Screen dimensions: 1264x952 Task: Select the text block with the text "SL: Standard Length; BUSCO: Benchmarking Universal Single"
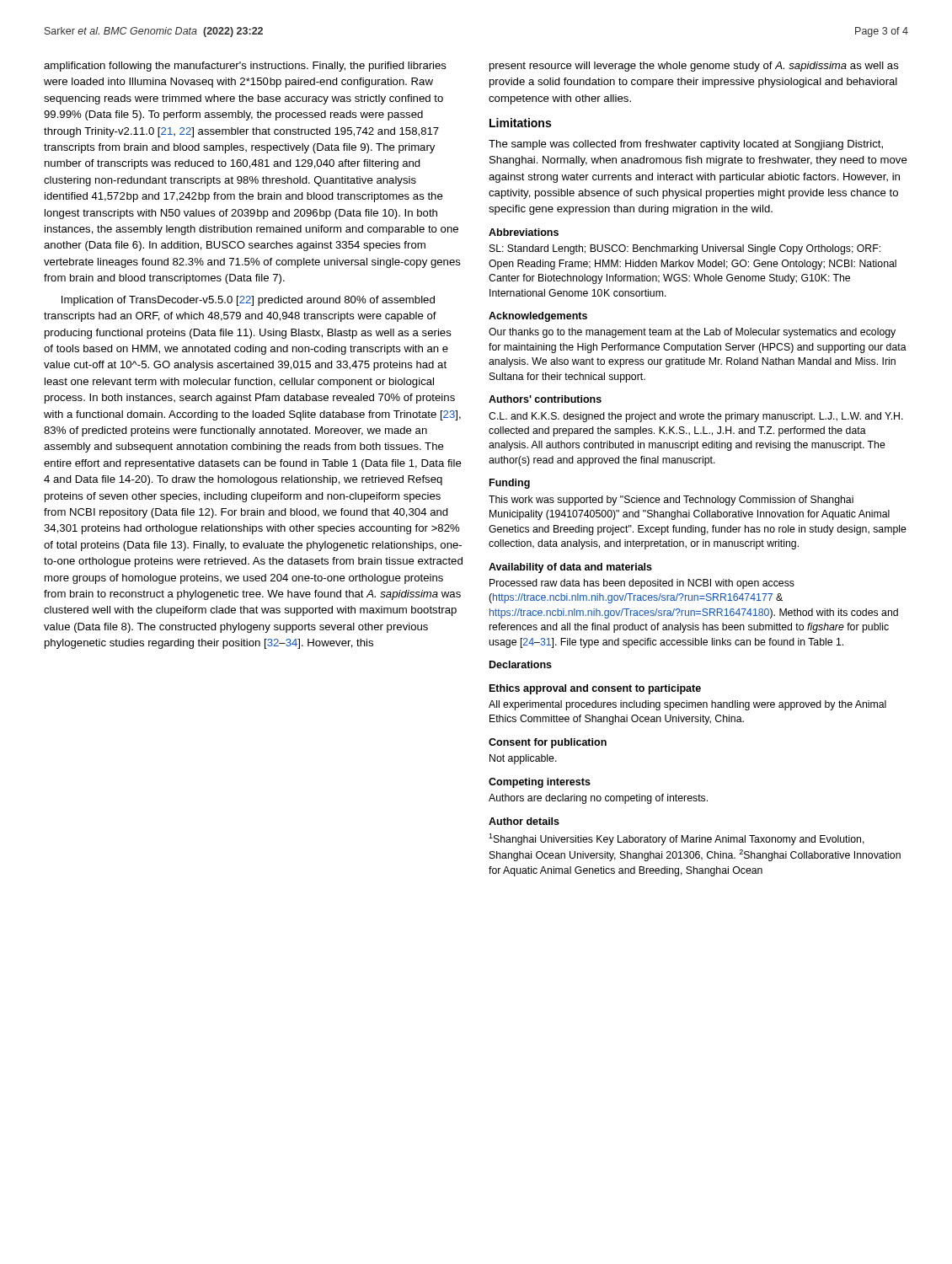pyautogui.click(x=698, y=271)
